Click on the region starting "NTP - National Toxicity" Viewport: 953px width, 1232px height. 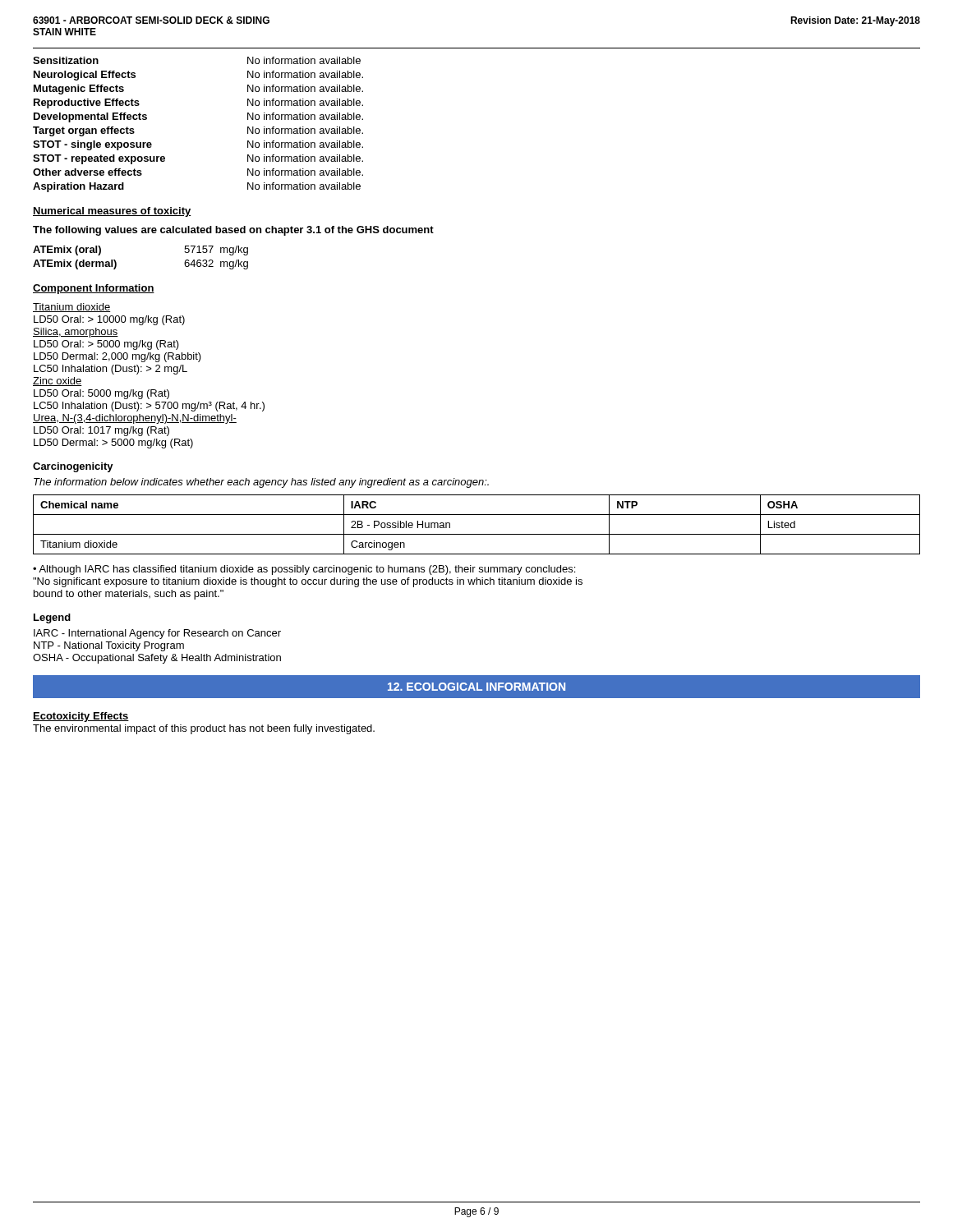pyautogui.click(x=109, y=645)
